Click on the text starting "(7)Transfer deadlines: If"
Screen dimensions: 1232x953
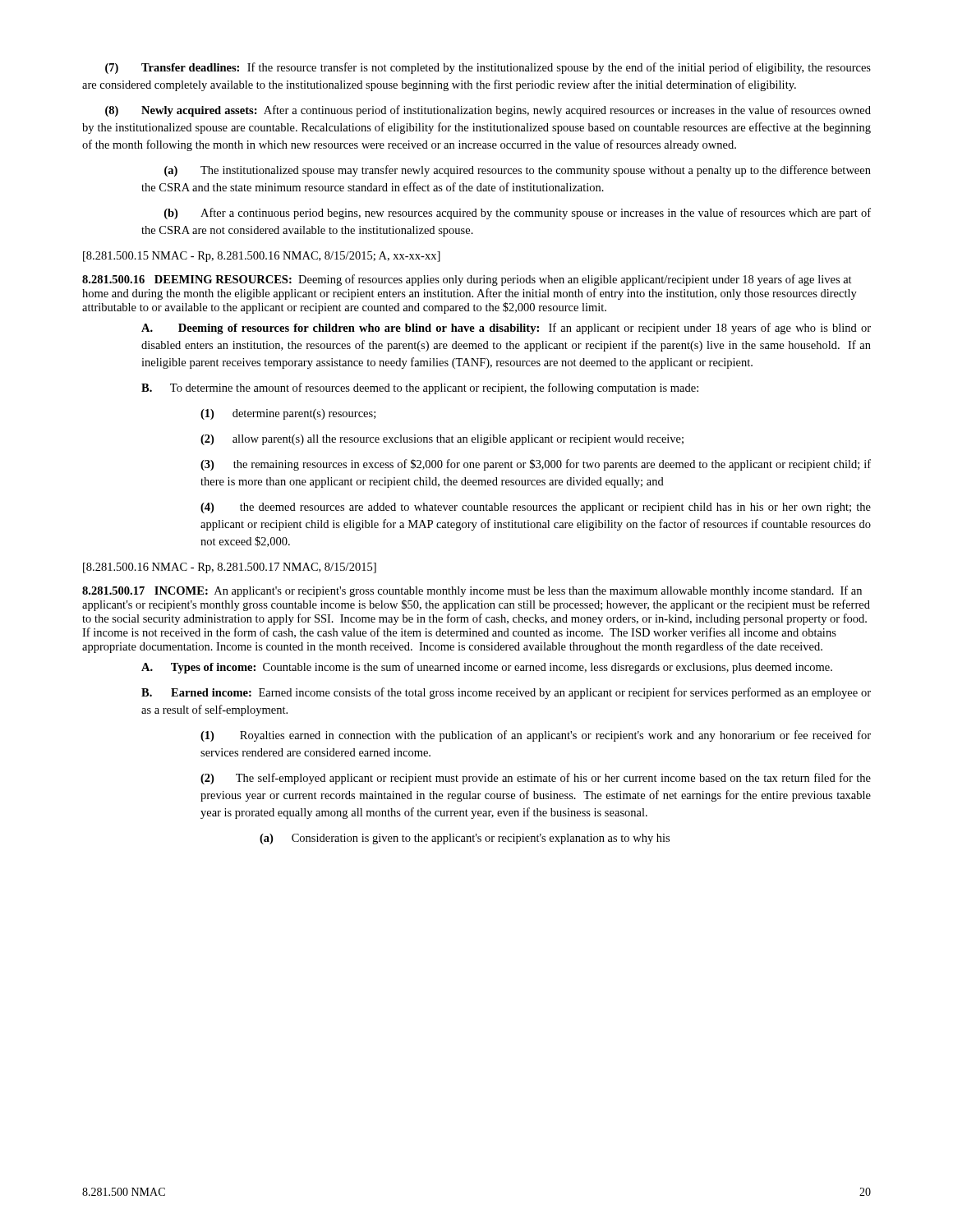pyautogui.click(x=476, y=76)
